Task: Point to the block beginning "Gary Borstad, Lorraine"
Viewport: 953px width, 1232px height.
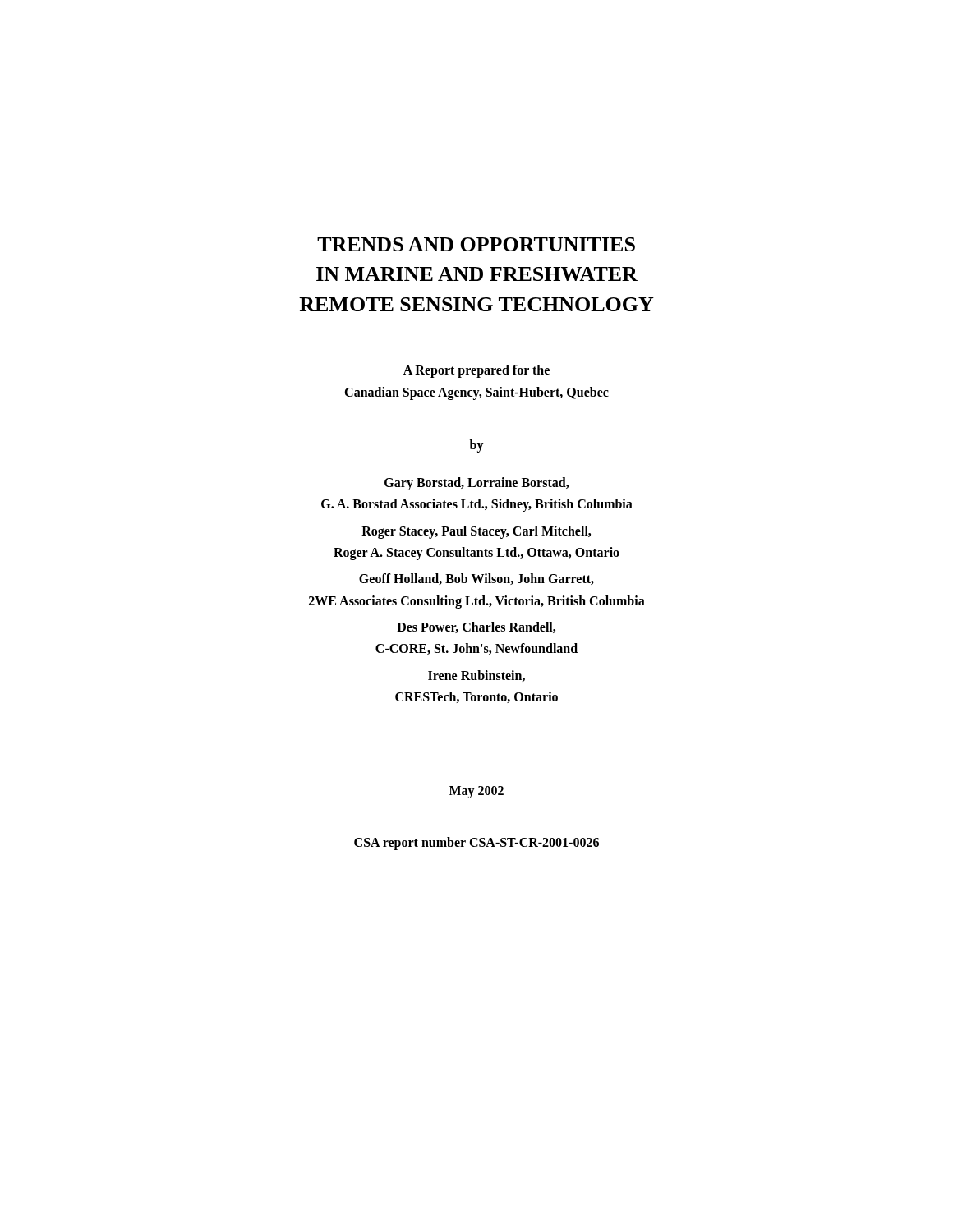Action: click(476, 590)
